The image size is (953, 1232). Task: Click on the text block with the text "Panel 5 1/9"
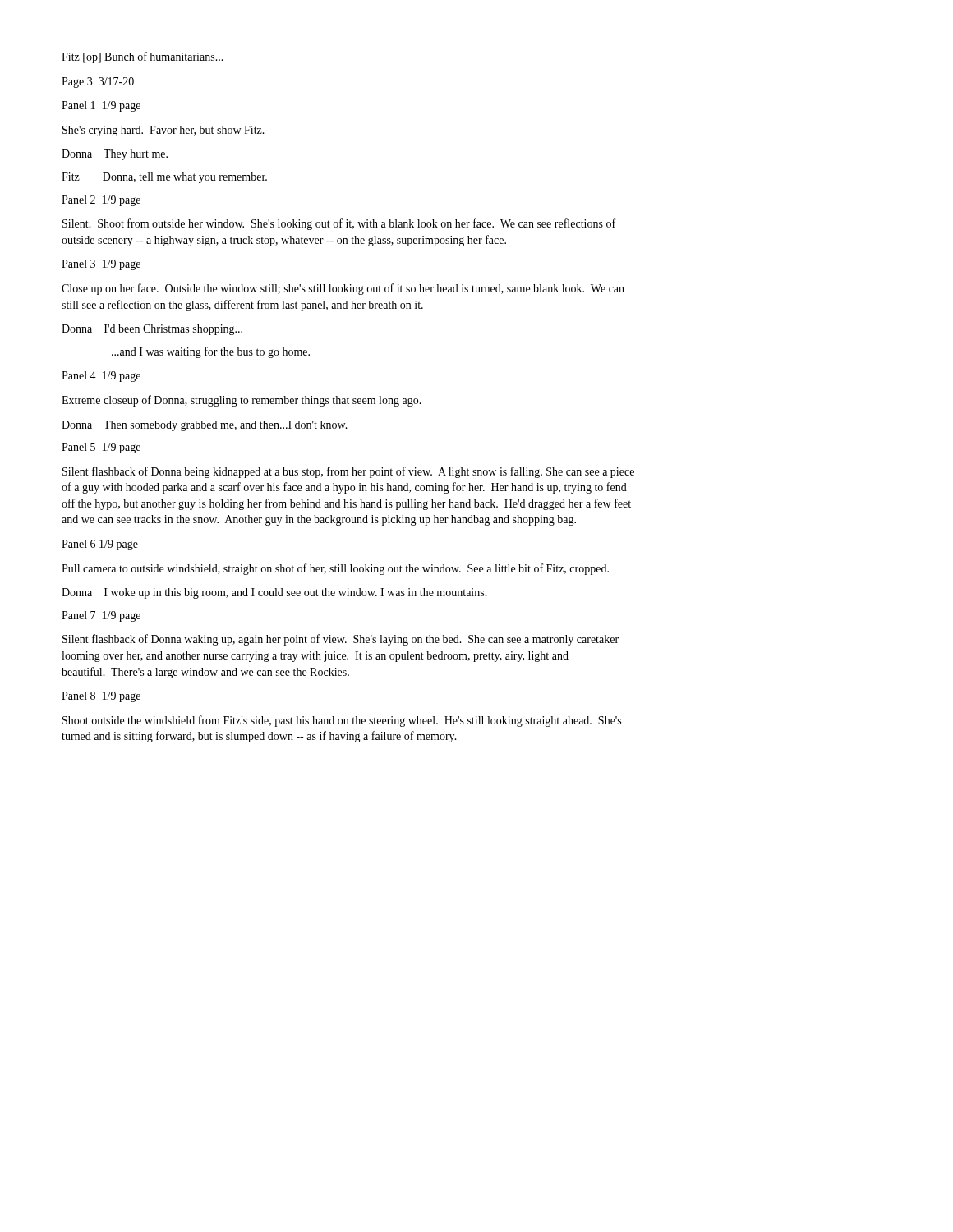101,447
